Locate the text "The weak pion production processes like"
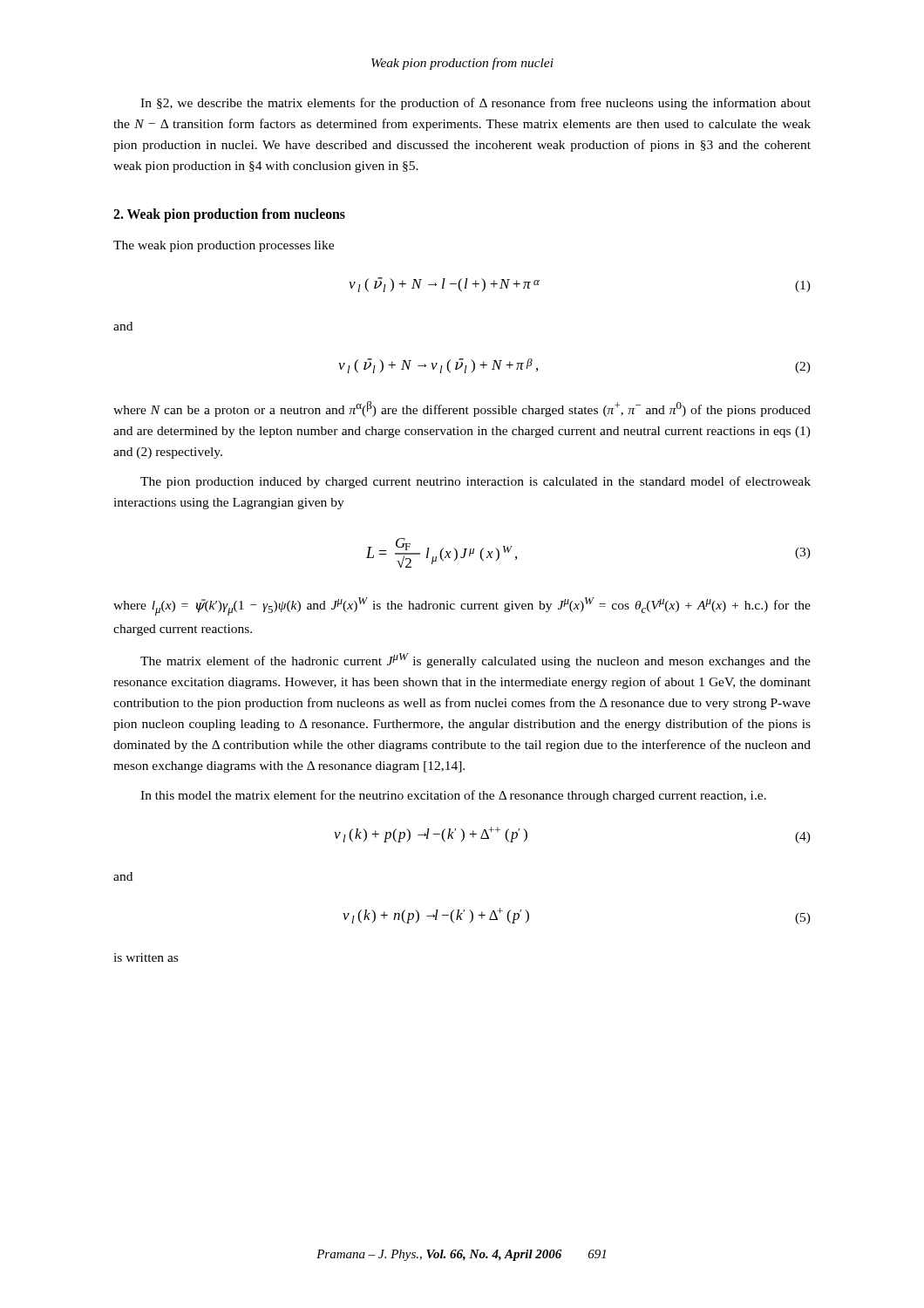Image resolution: width=924 pixels, height=1308 pixels. pyautogui.click(x=224, y=244)
